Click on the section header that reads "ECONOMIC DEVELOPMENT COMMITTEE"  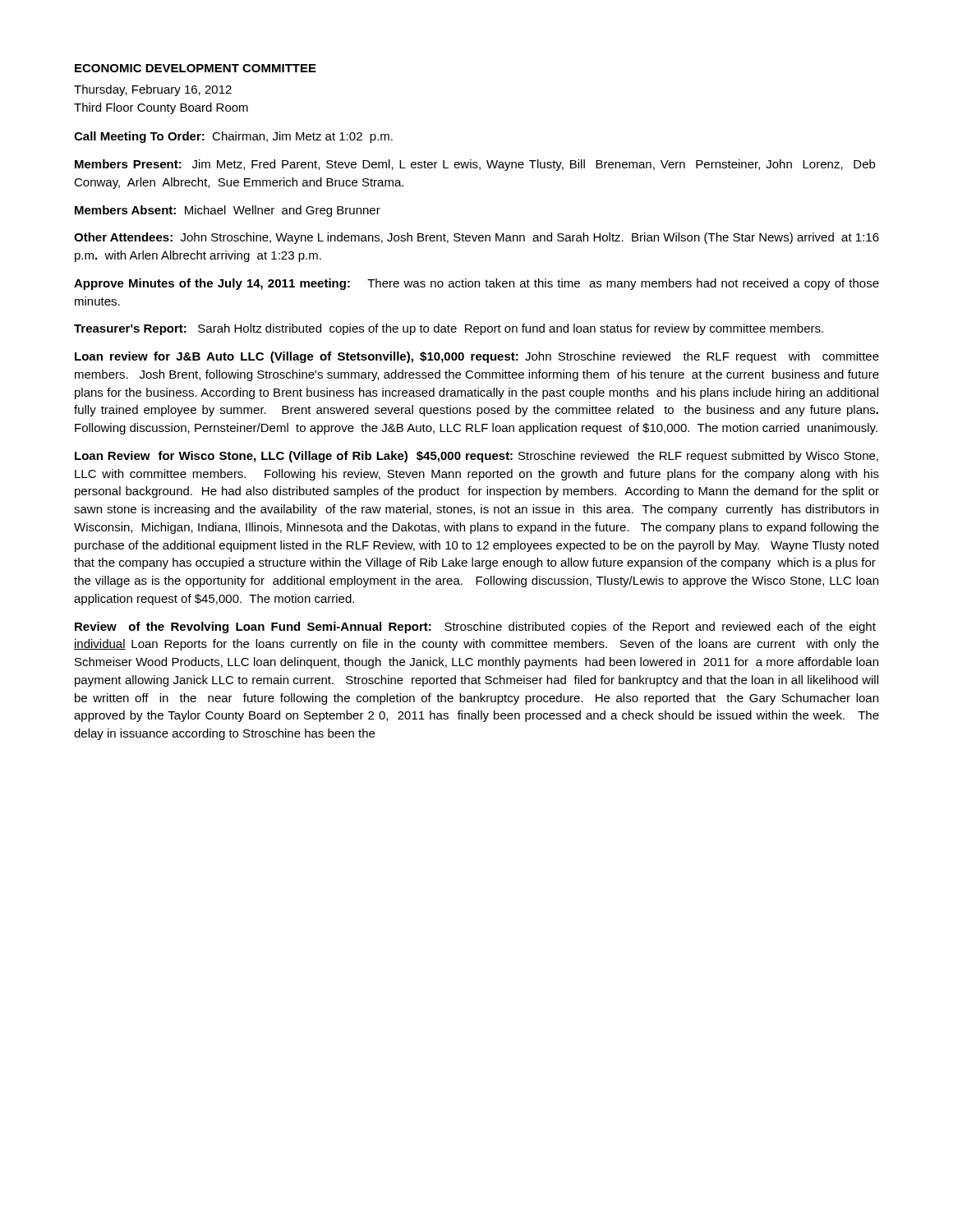[195, 68]
